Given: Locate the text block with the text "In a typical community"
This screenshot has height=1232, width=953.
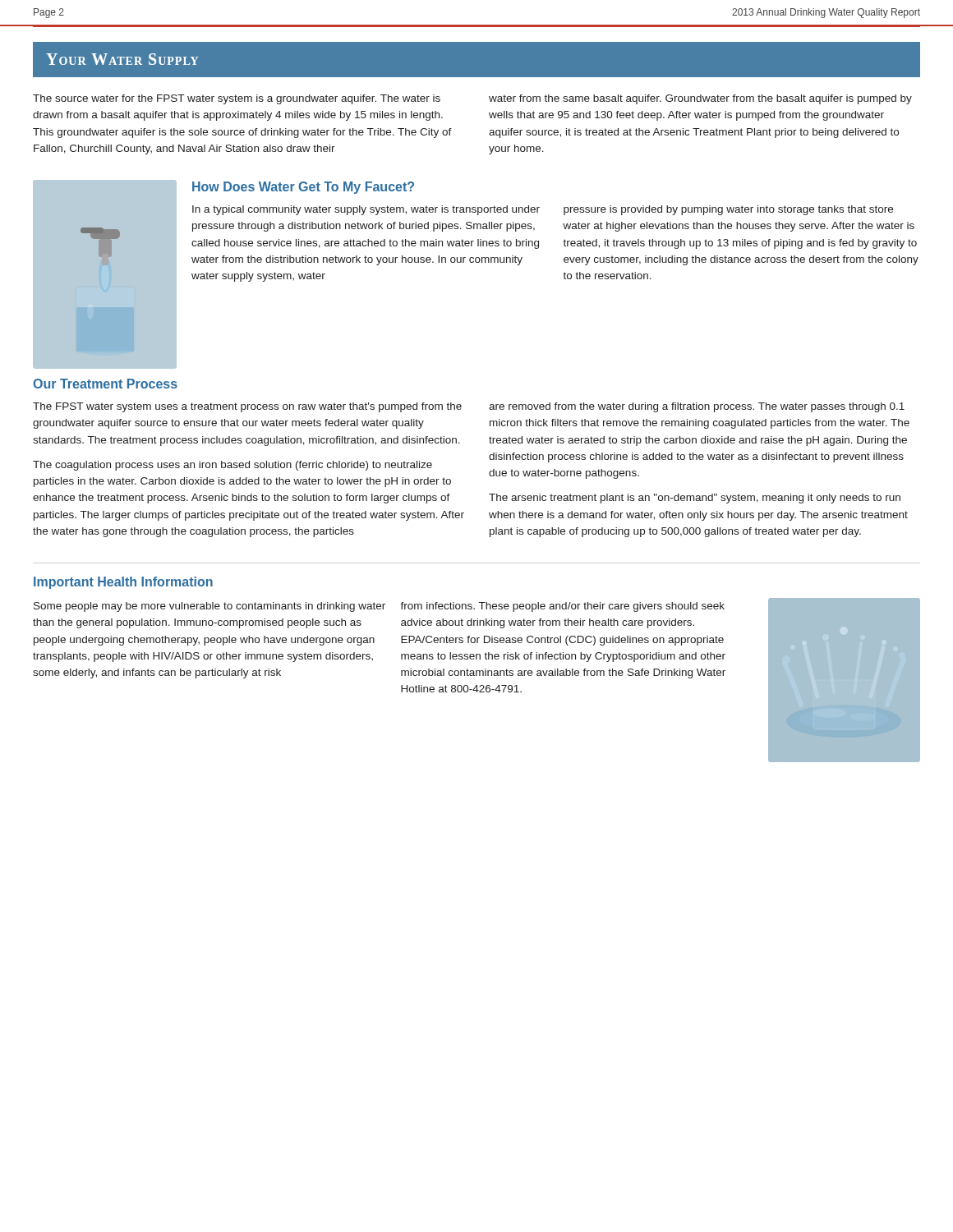Looking at the screenshot, I should [x=370, y=243].
